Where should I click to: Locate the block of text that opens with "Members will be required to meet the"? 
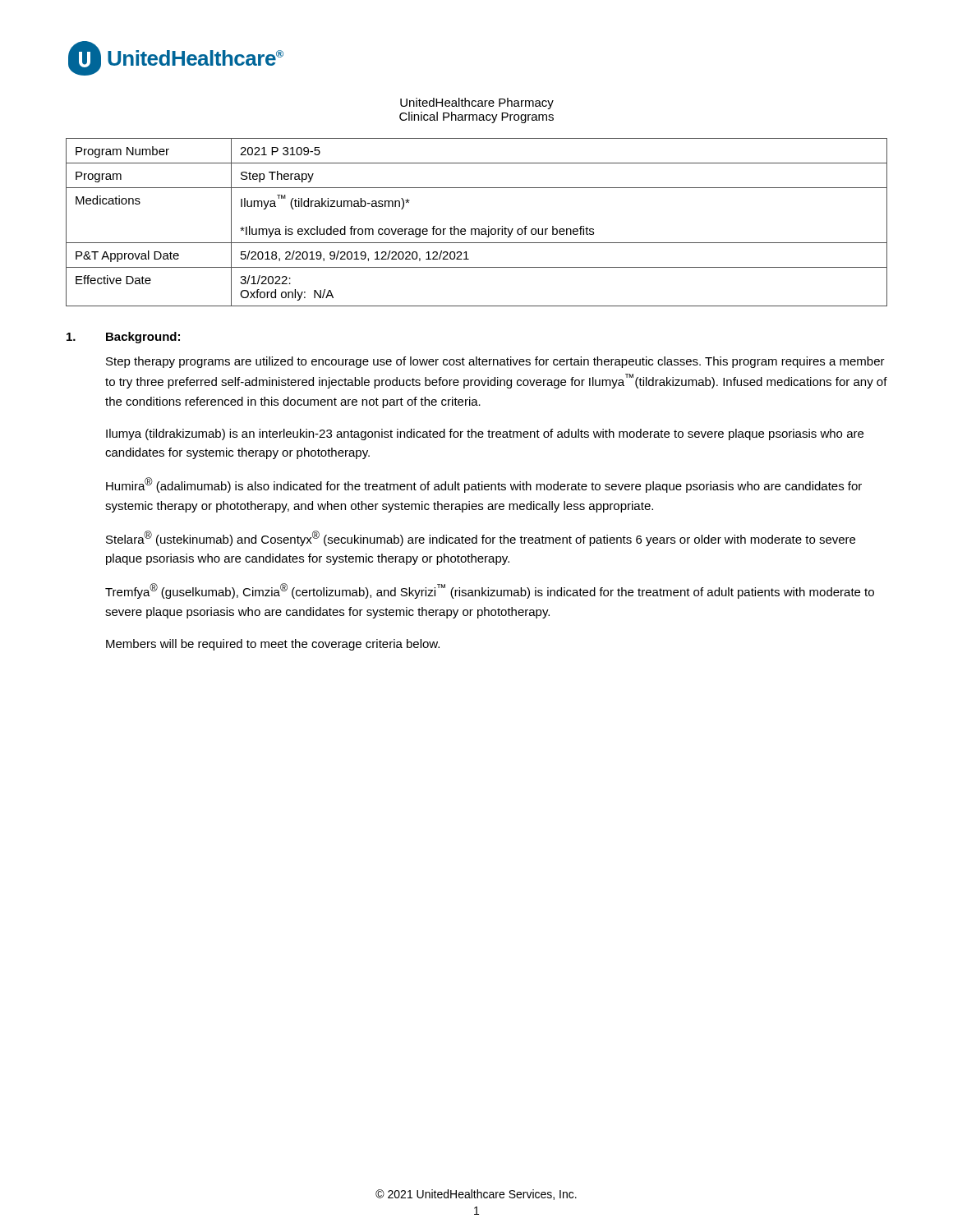(273, 643)
